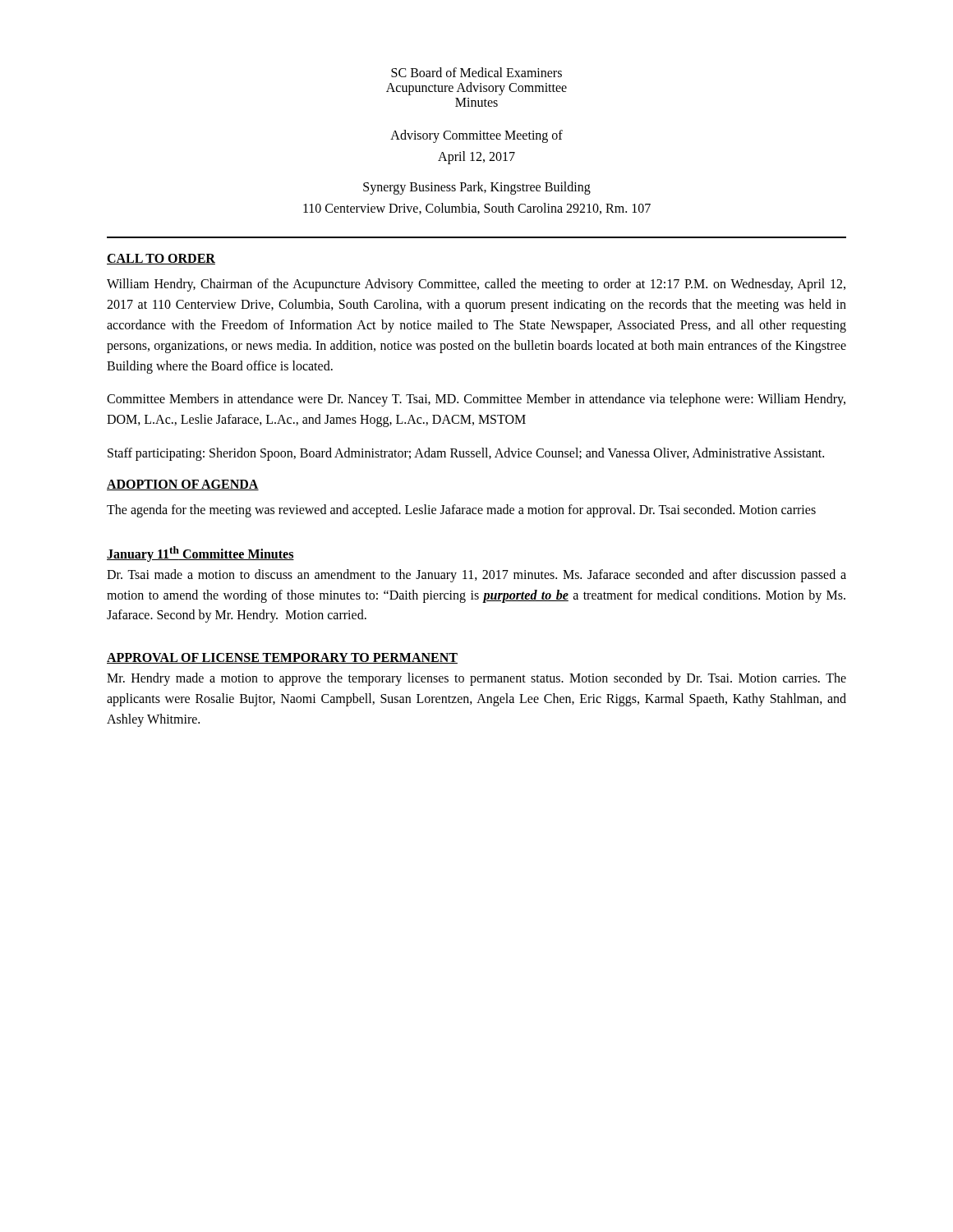Click on the passage starting "The agenda for the meeting was"
This screenshot has width=953, height=1232.
pos(461,509)
